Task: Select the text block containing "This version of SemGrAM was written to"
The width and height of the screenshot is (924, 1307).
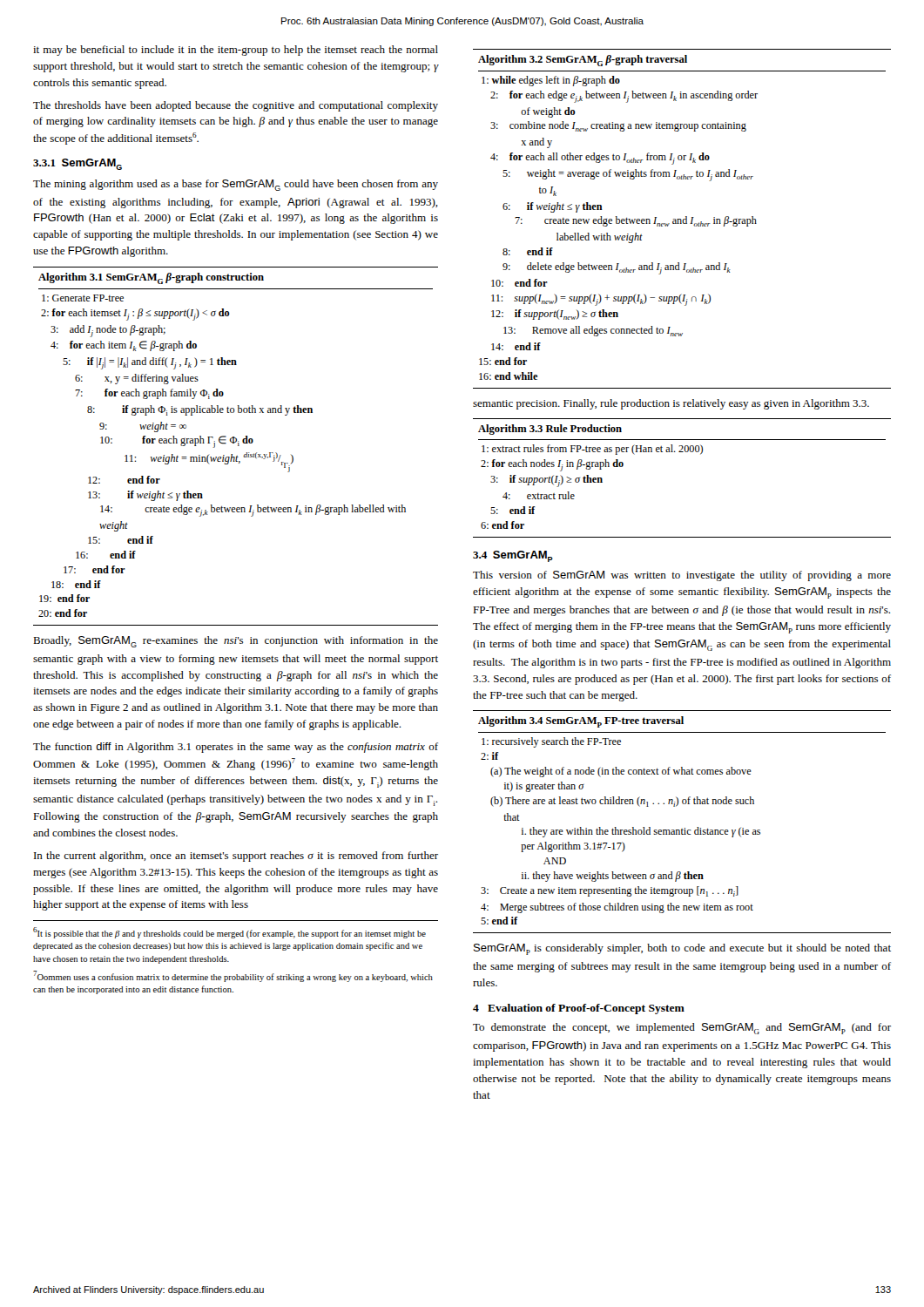Action: 682,636
